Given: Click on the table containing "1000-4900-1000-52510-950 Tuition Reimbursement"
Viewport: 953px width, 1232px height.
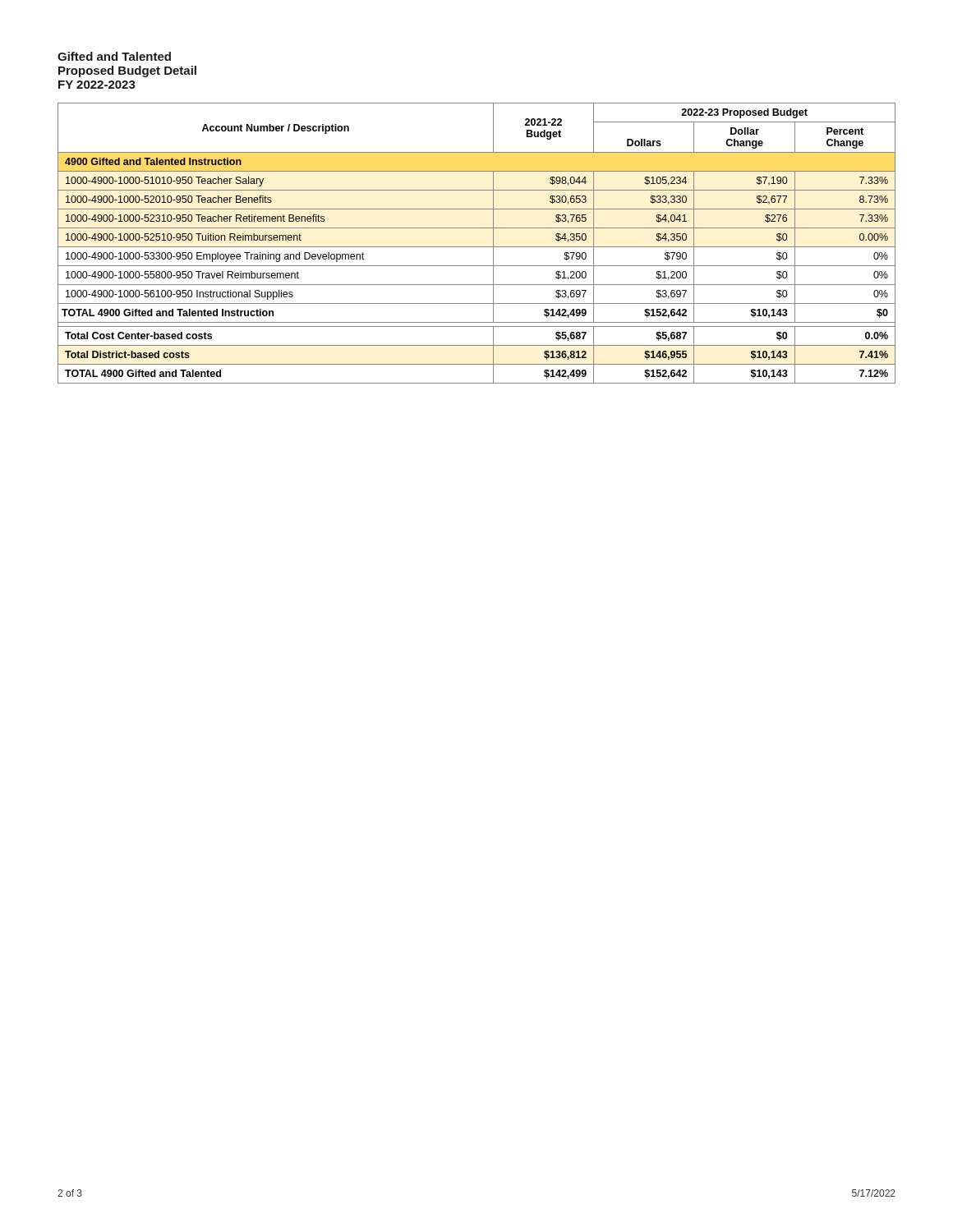Looking at the screenshot, I should [x=476, y=243].
